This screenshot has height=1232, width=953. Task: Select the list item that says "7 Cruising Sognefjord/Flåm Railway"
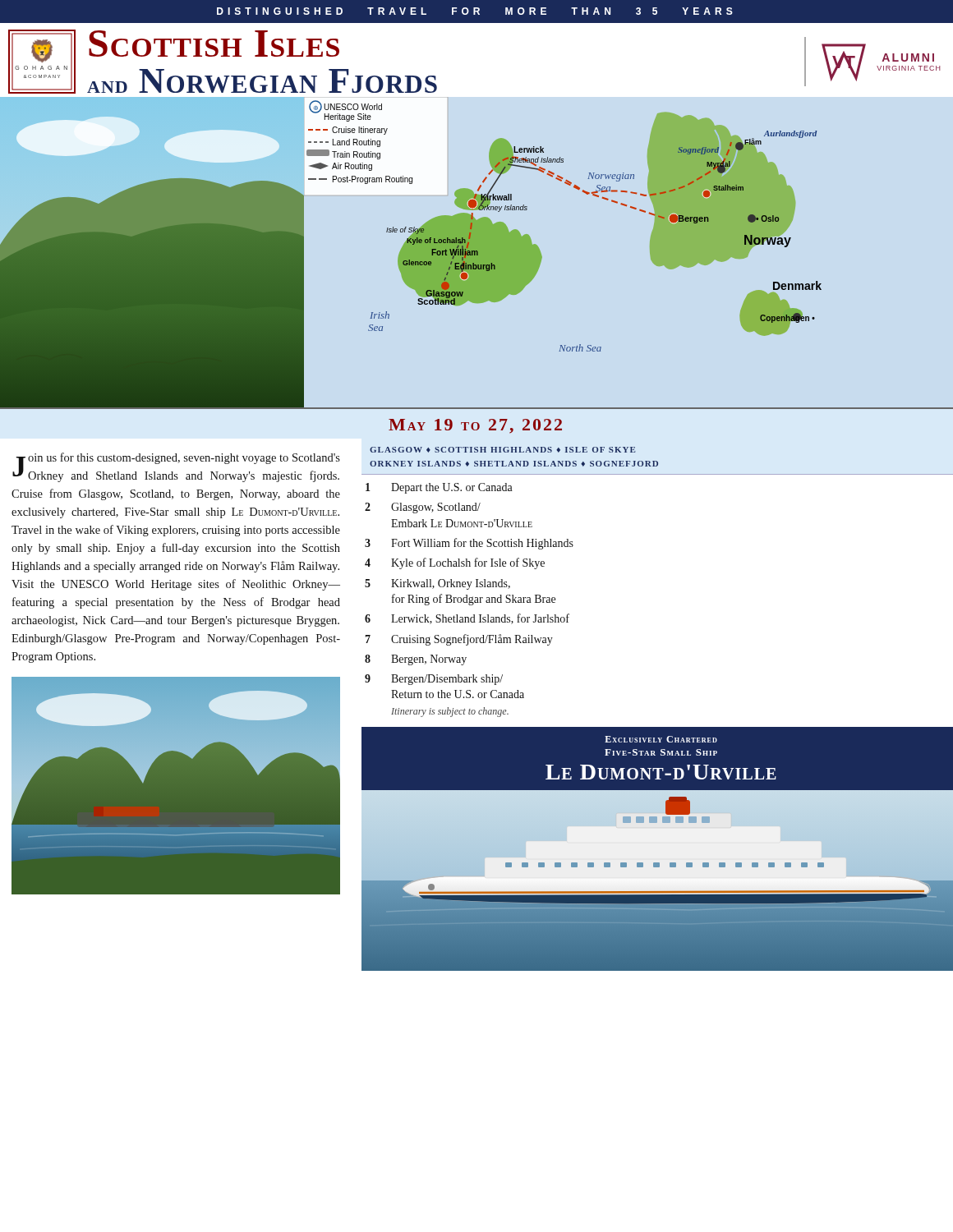tap(459, 639)
